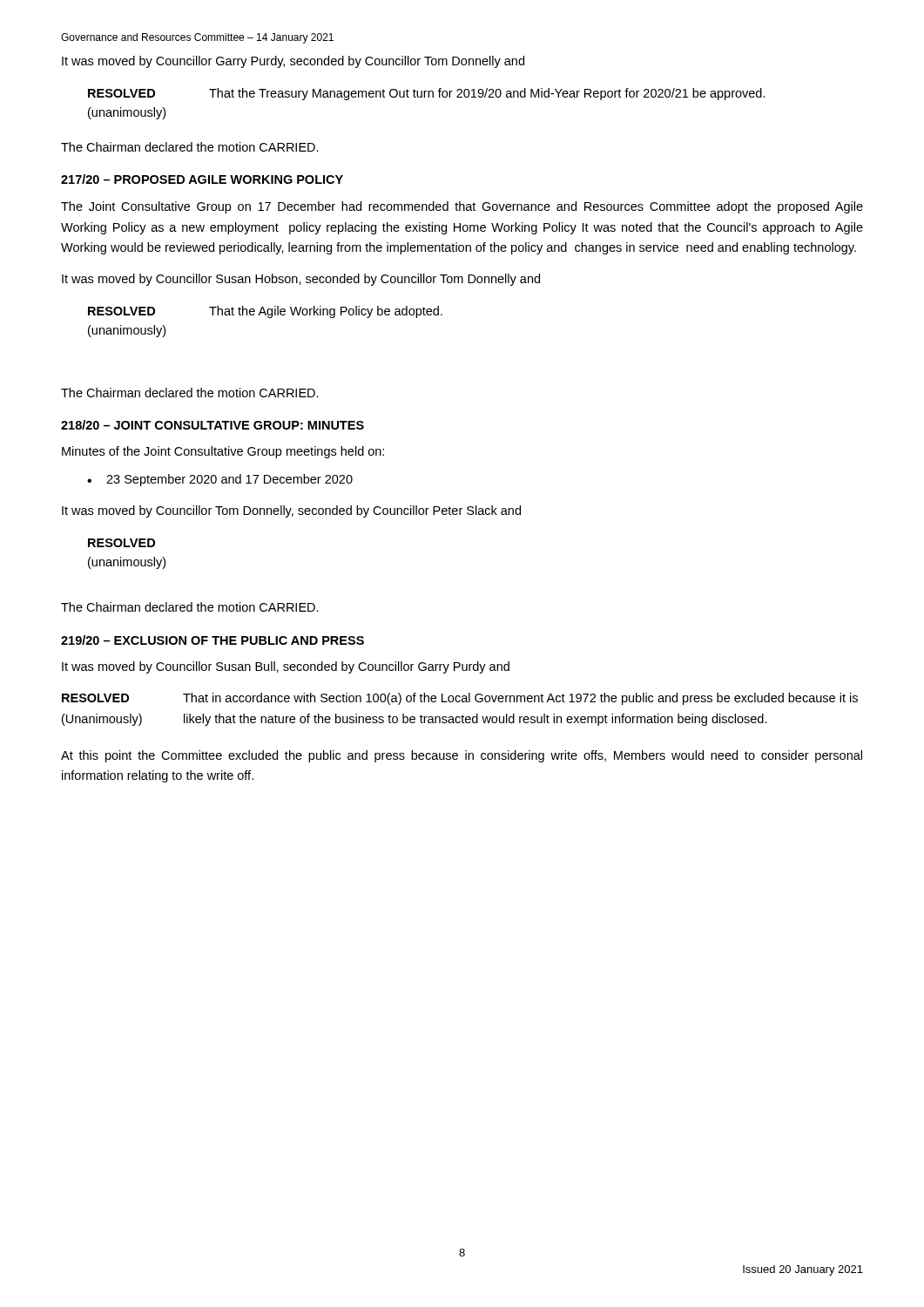Locate the text starting "Minutes of the Joint Consultative Group meetings"
924x1307 pixels.
223,452
